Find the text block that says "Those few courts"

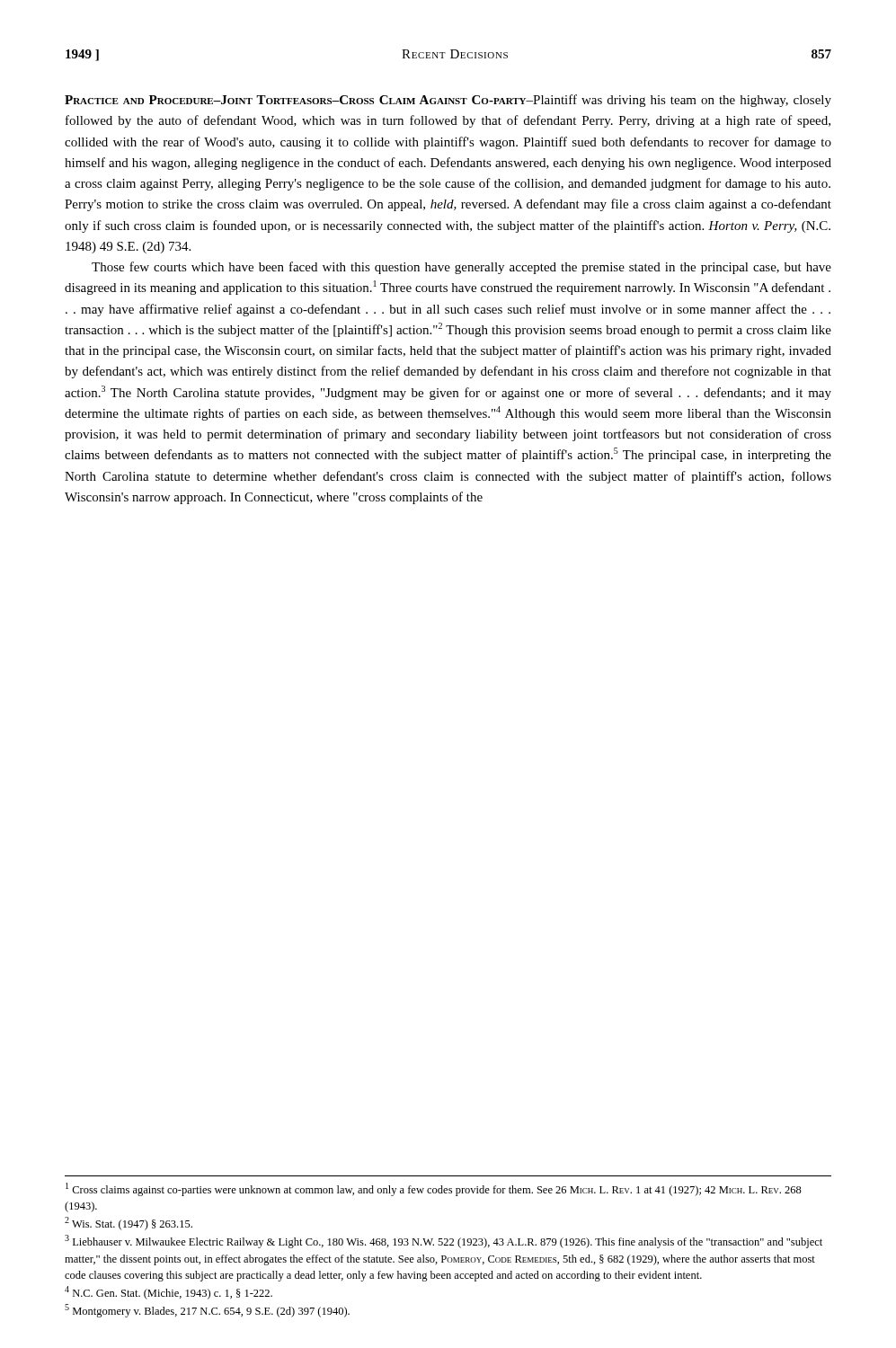pos(448,382)
